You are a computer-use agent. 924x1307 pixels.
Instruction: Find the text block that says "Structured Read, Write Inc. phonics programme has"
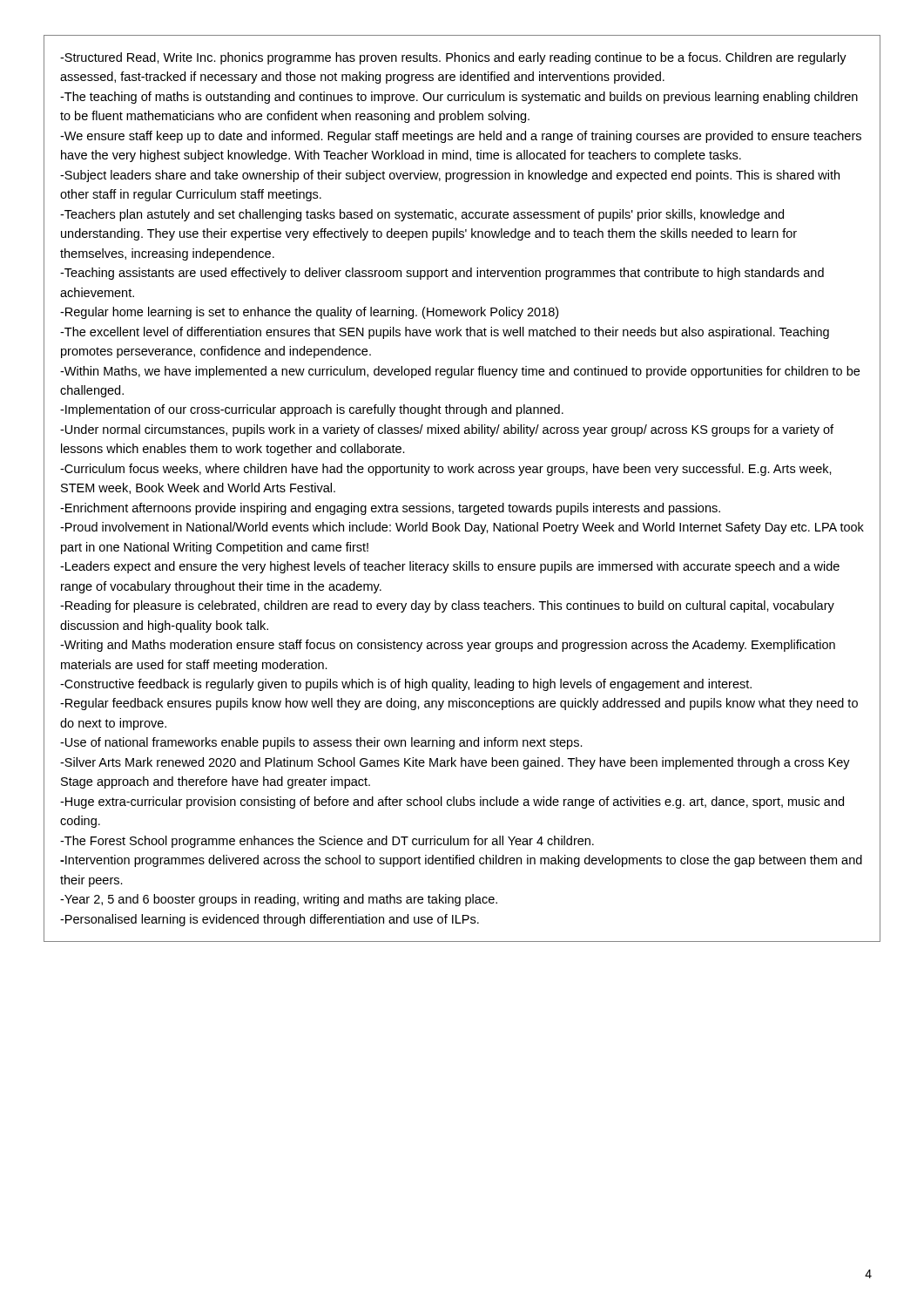453,58
